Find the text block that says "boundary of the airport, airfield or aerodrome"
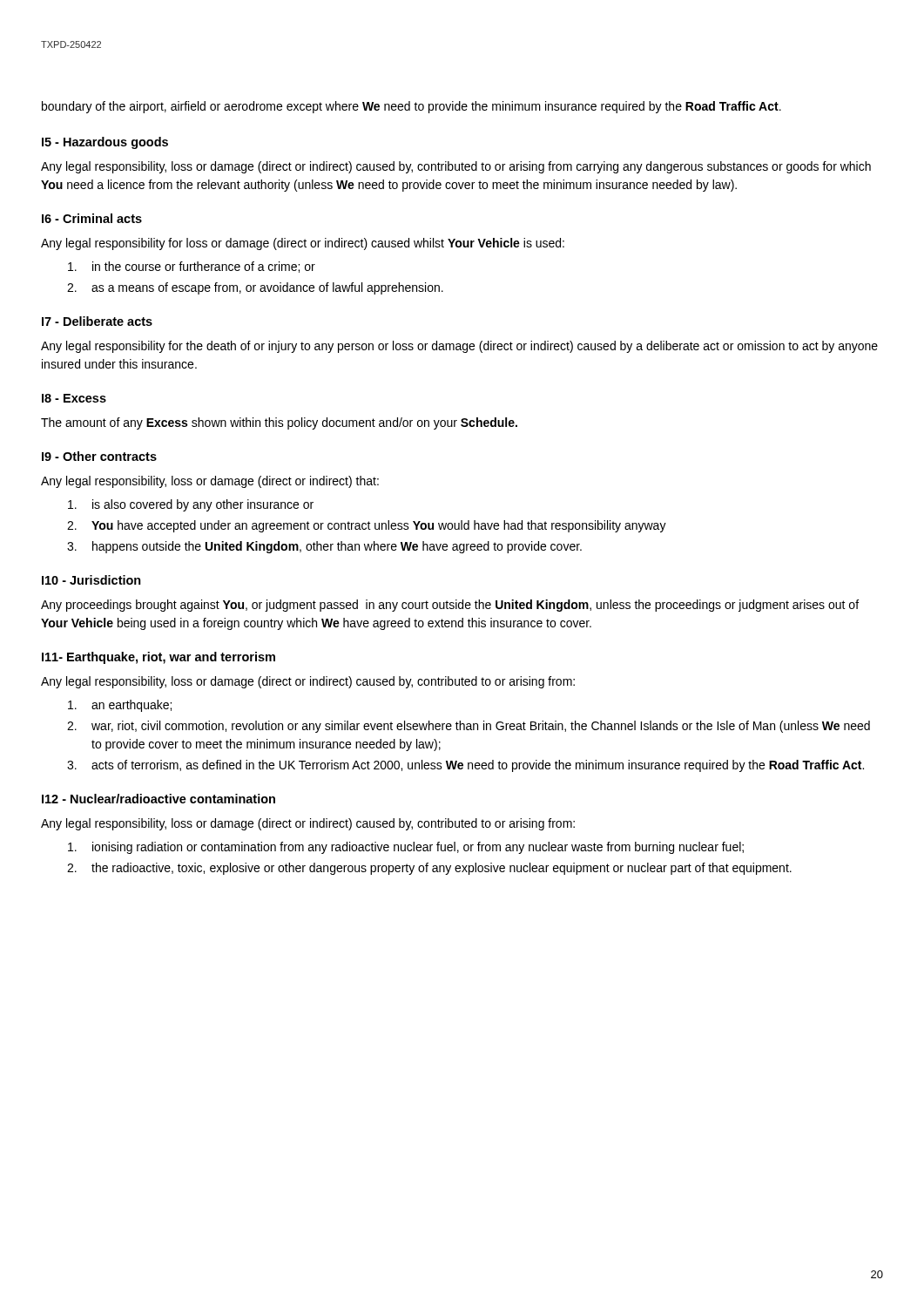The height and width of the screenshot is (1307, 924). click(x=411, y=106)
